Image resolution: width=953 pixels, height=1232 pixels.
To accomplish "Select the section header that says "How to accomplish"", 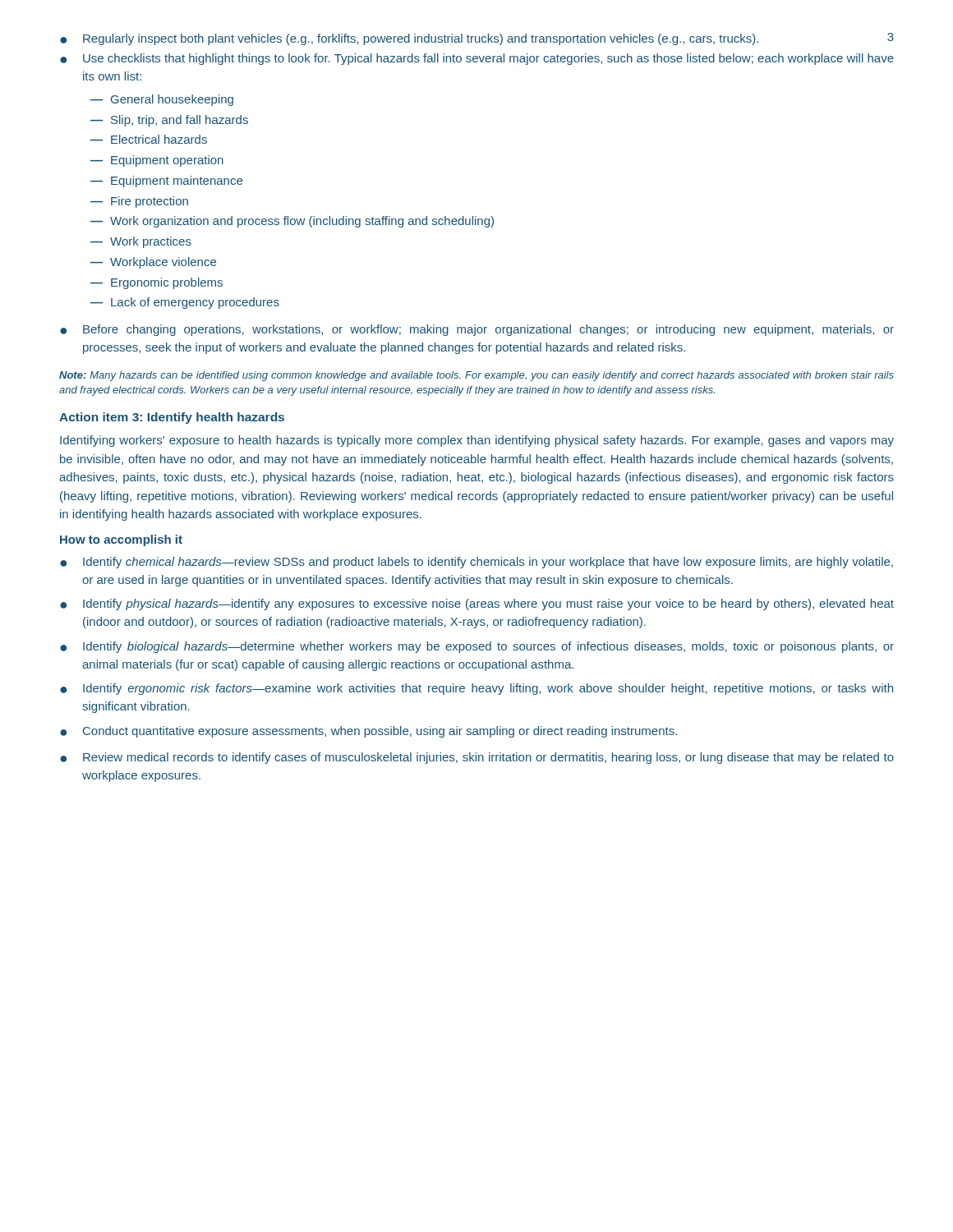I will pyautogui.click(x=121, y=539).
